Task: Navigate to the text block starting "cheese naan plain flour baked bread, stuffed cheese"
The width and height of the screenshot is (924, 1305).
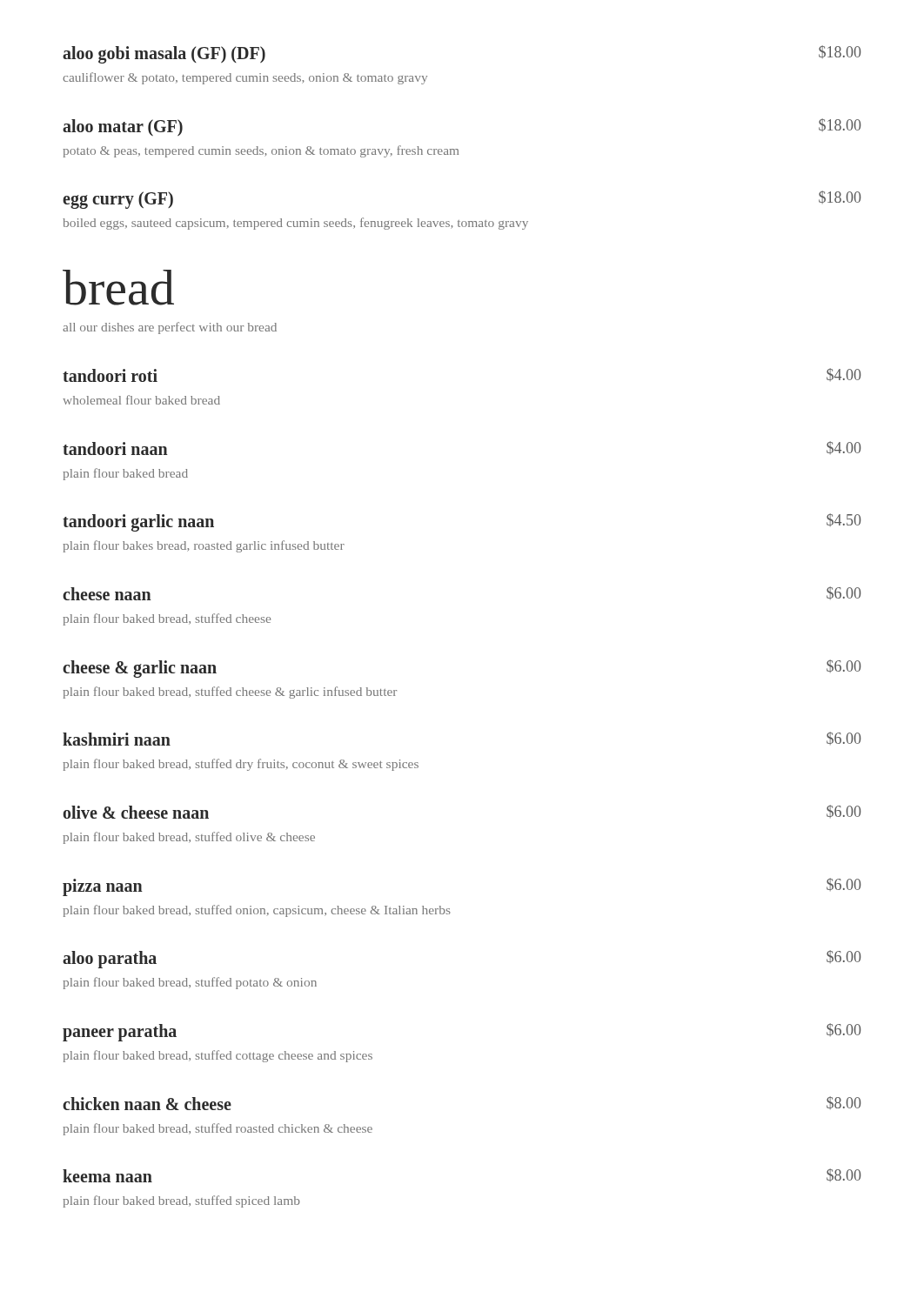Action: [x=106, y=593]
